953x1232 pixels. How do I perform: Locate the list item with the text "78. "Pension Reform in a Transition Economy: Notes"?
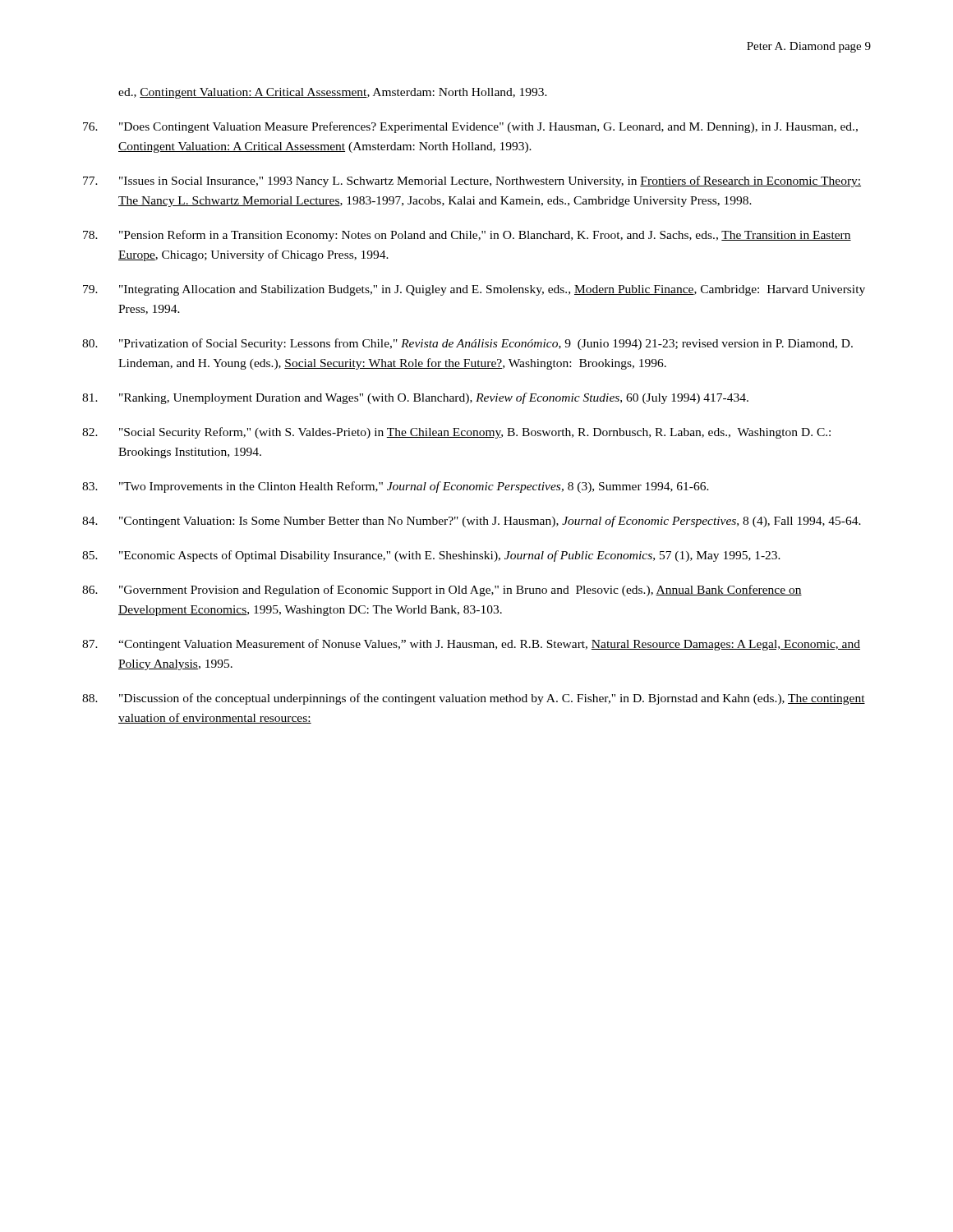coord(476,245)
